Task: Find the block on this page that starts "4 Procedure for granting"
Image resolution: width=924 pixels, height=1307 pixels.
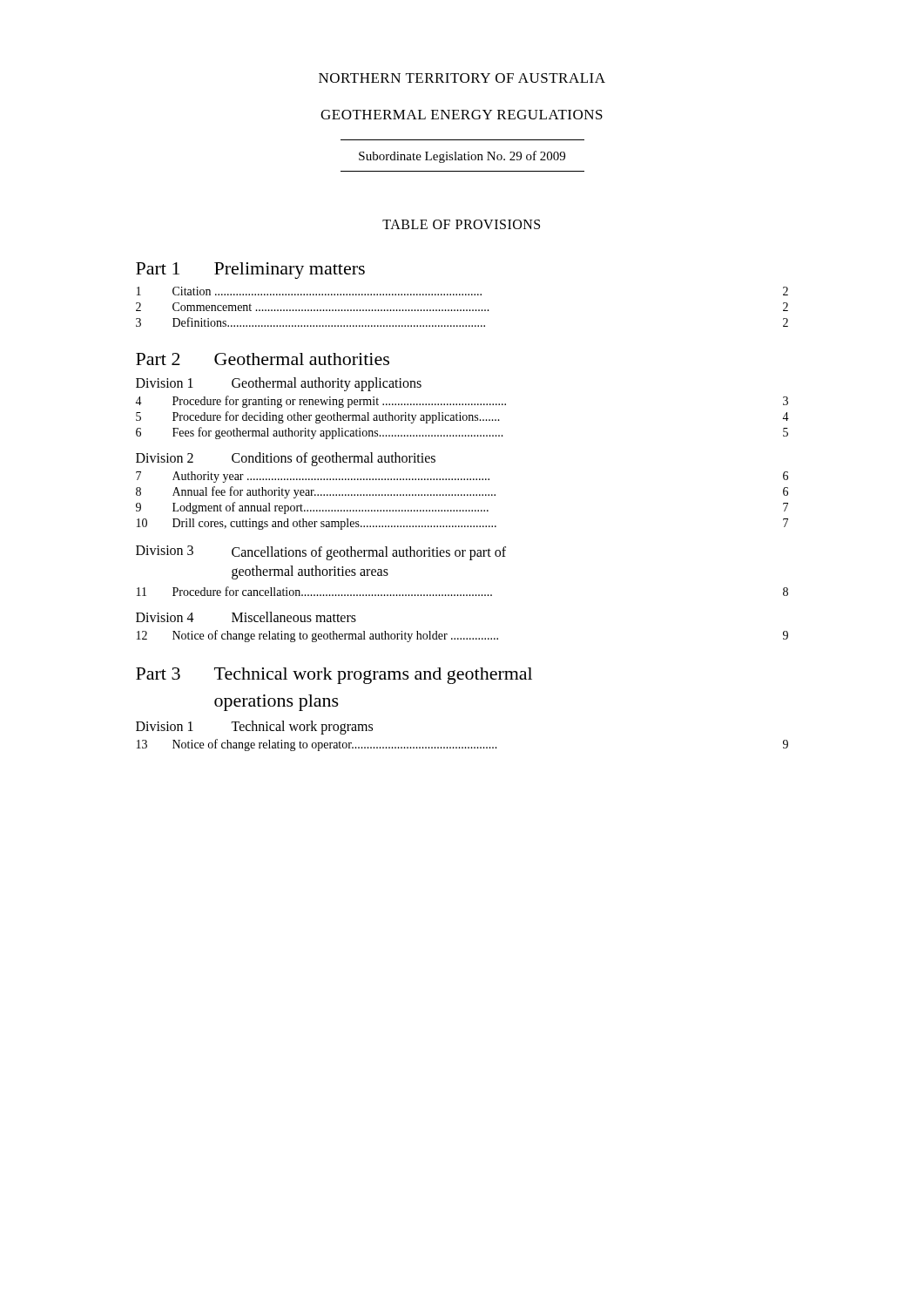Action: click(462, 402)
